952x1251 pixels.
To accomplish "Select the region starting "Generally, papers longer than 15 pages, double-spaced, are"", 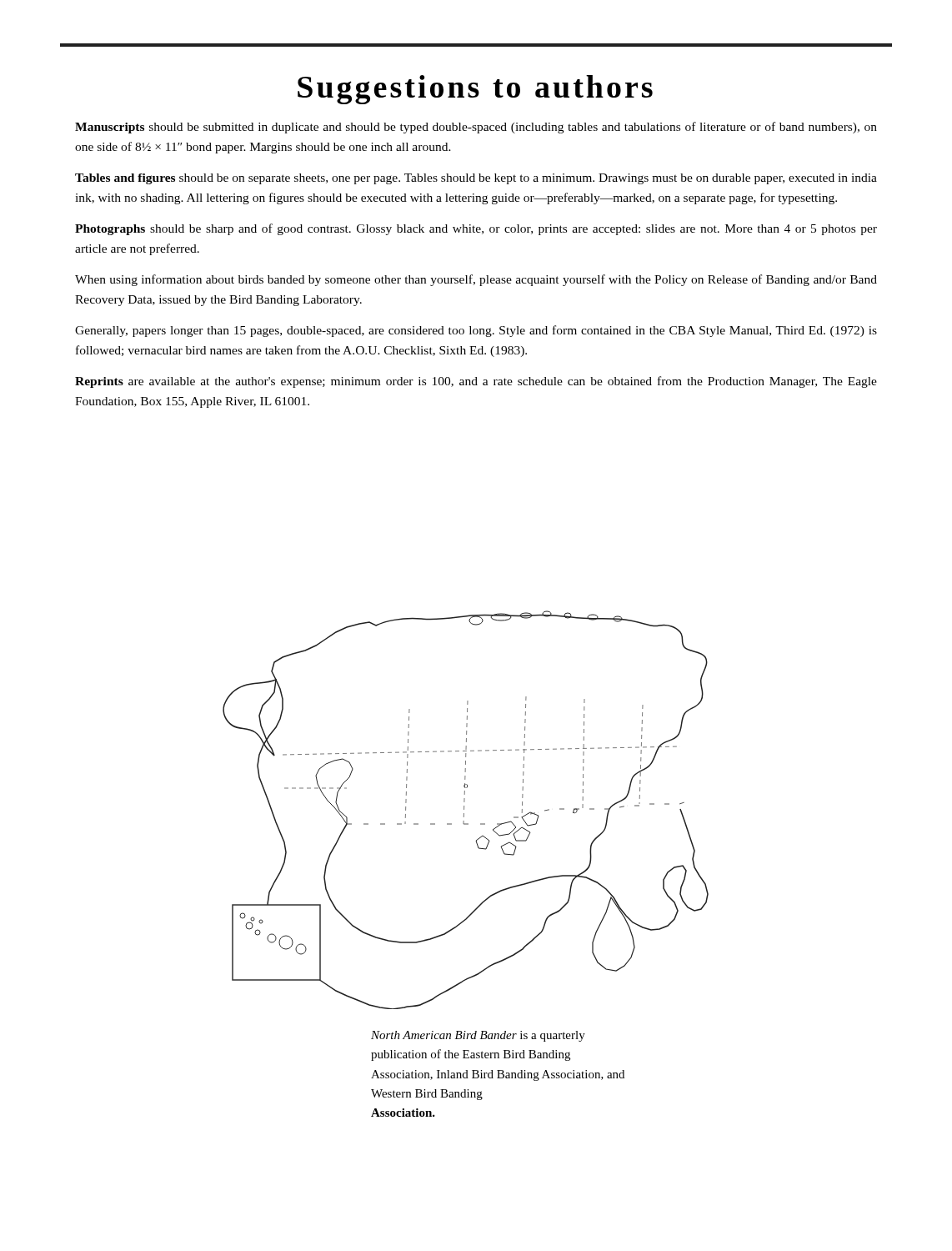I will 476,340.
